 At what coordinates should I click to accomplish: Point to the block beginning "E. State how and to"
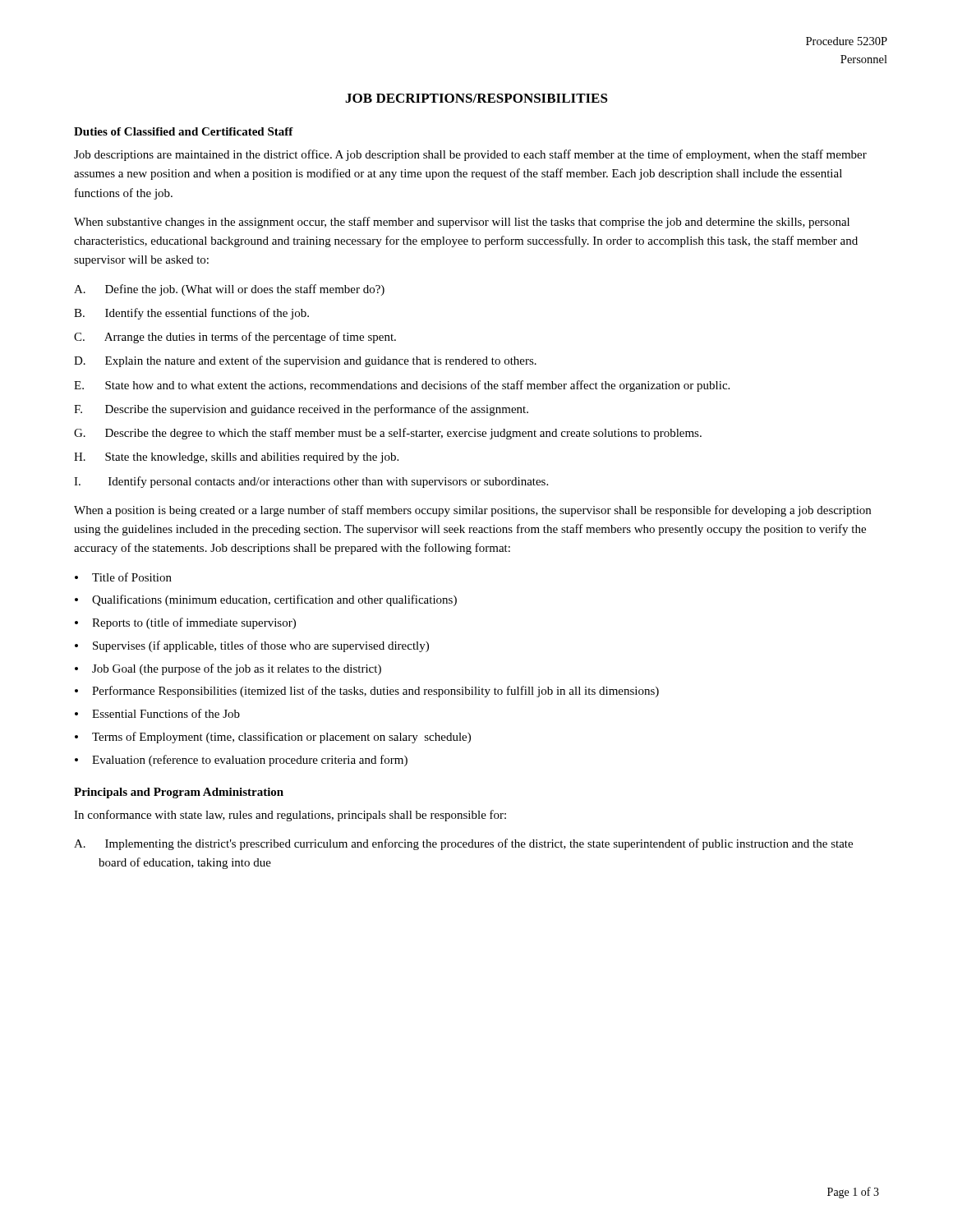(x=402, y=385)
